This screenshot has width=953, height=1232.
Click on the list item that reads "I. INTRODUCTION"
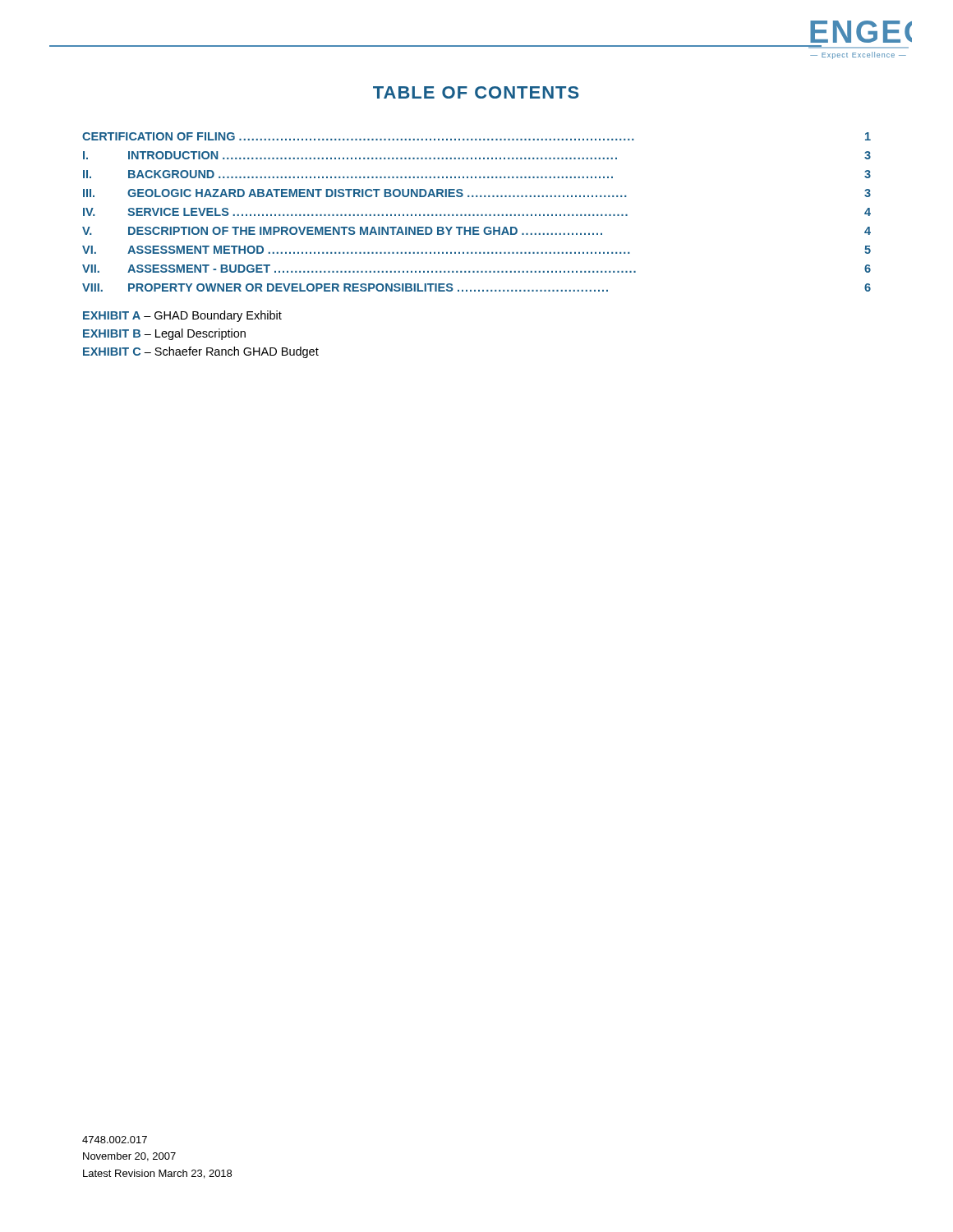click(476, 155)
